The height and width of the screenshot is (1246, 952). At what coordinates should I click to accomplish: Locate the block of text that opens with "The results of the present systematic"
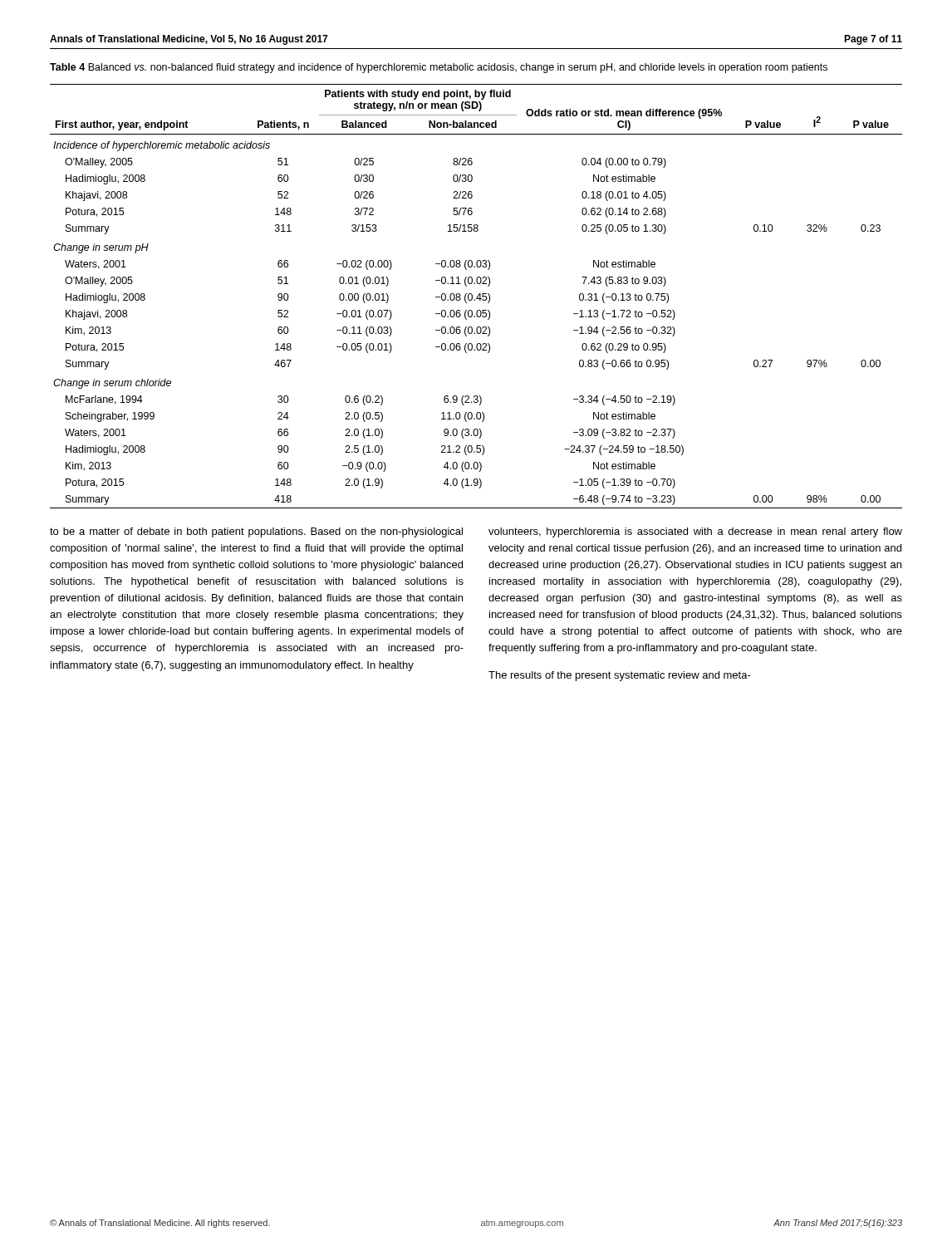click(620, 675)
